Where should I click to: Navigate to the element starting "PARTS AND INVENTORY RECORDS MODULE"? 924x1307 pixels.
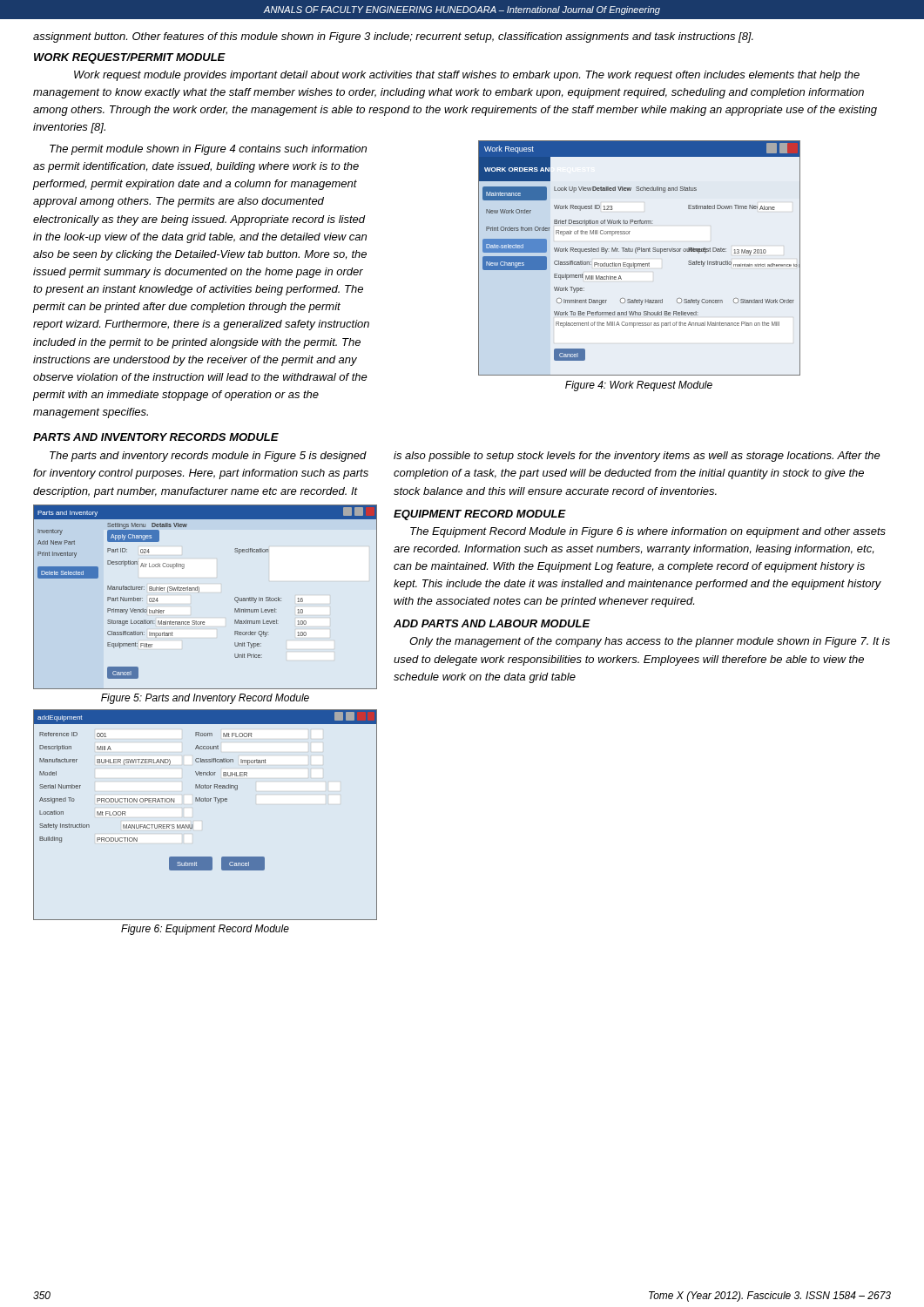click(x=156, y=437)
